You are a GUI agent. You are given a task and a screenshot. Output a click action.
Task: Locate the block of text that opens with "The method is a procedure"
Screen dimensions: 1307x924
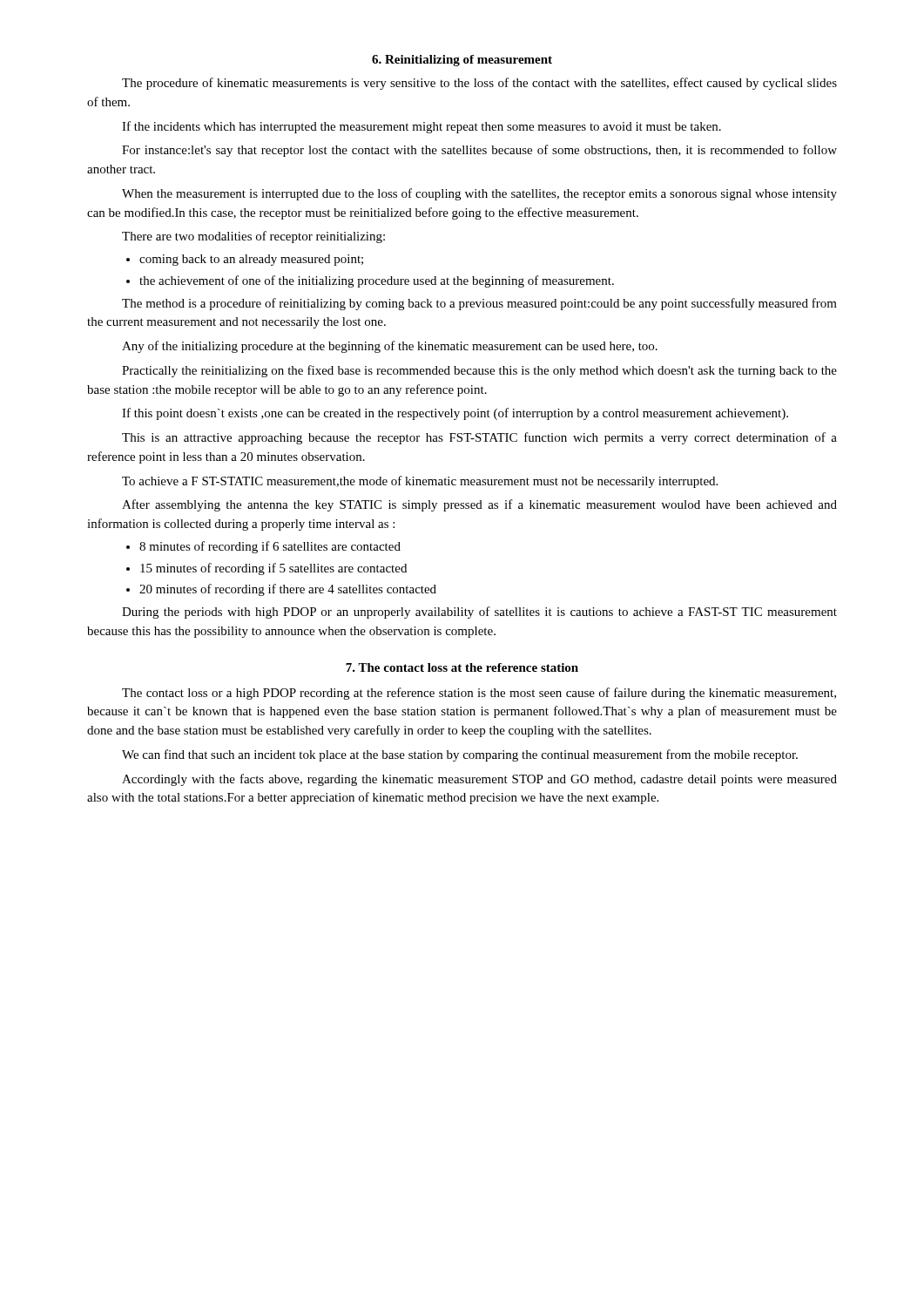tap(462, 312)
